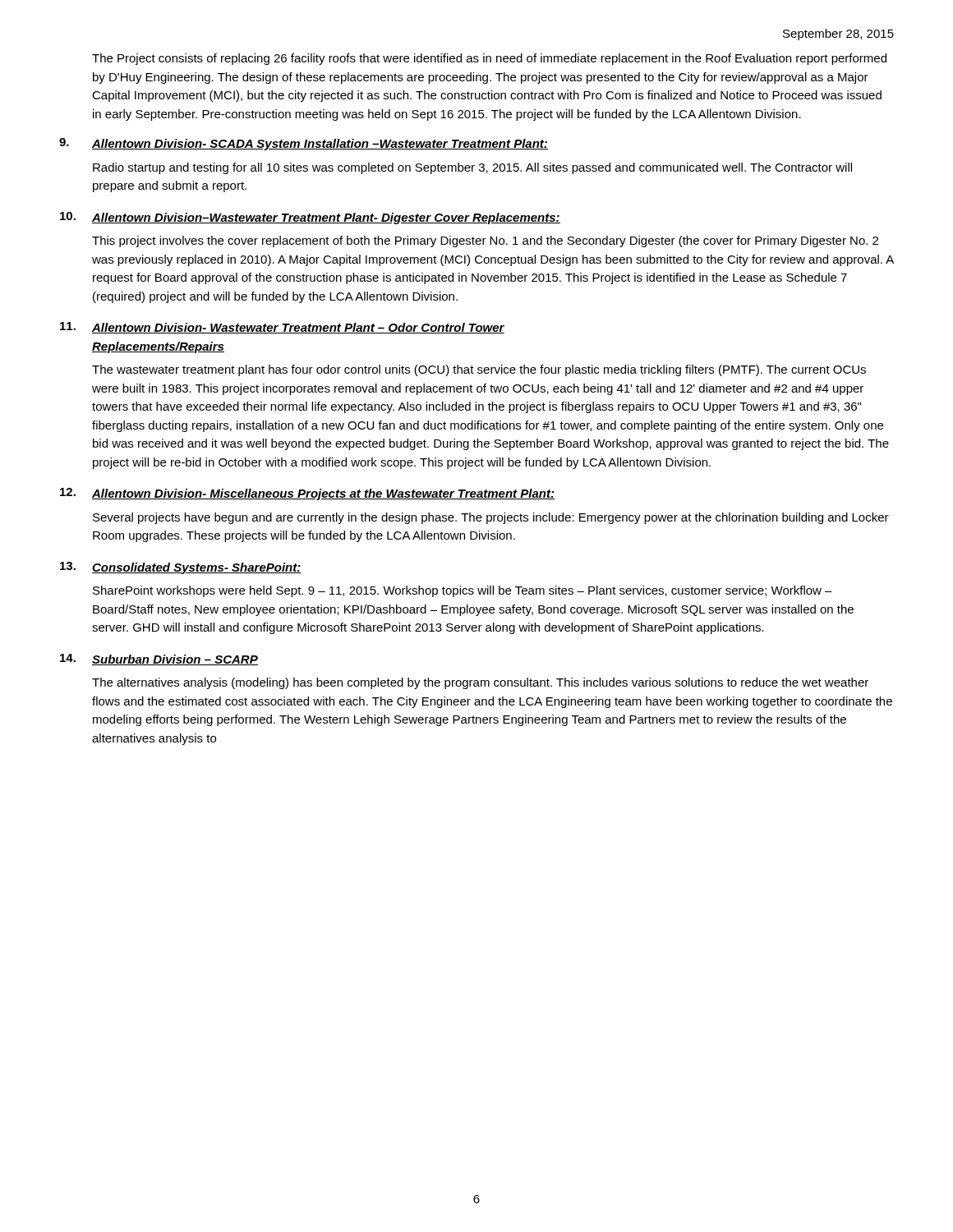
Task: Click on the passage starting "This project involves"
Action: click(x=493, y=268)
